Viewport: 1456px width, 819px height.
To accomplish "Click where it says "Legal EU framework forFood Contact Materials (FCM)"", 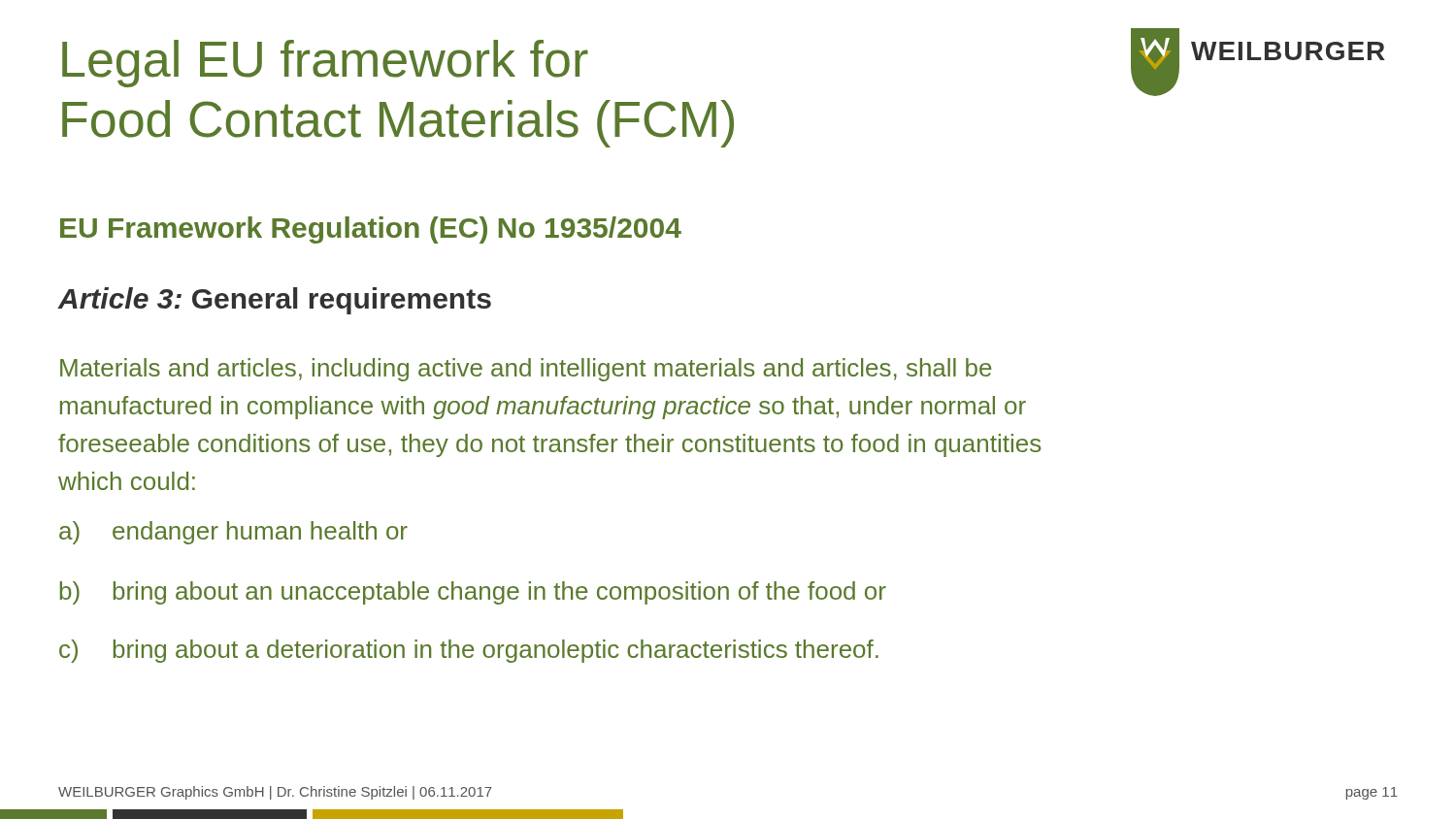I will coord(442,90).
